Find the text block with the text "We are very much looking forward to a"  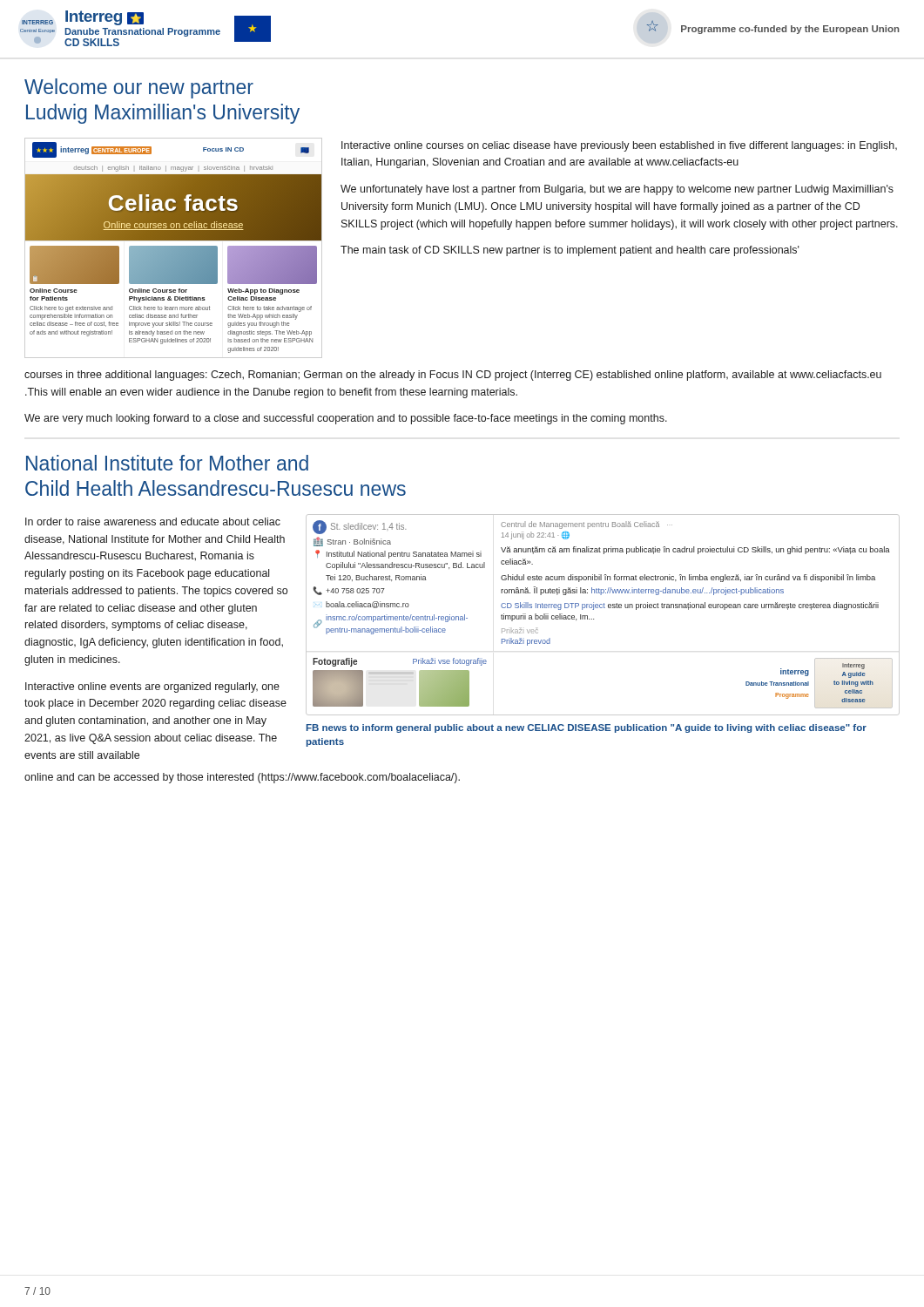[x=346, y=418]
